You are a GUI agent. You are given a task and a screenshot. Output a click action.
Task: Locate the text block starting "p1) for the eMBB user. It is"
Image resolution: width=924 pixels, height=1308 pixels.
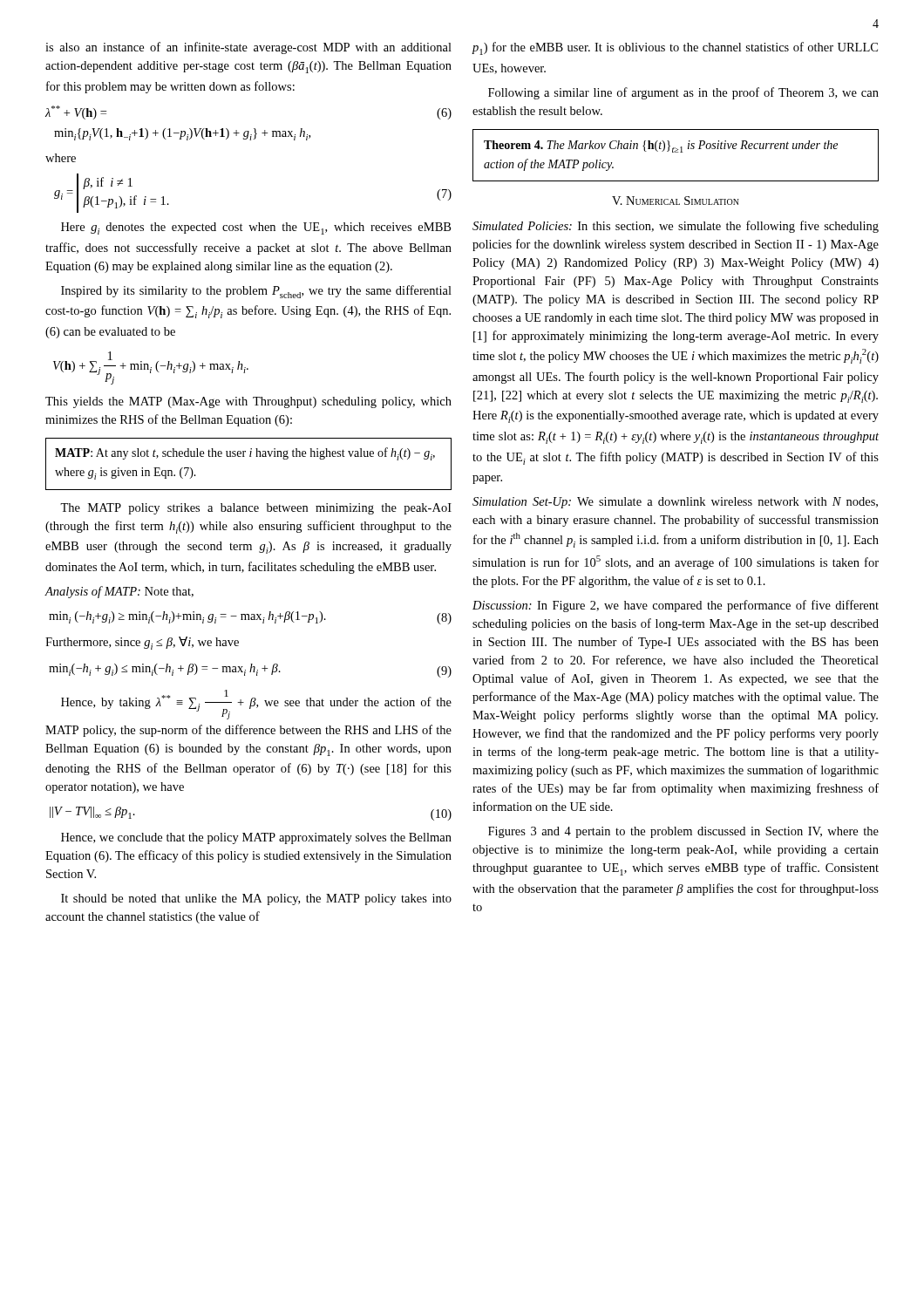[x=676, y=57]
